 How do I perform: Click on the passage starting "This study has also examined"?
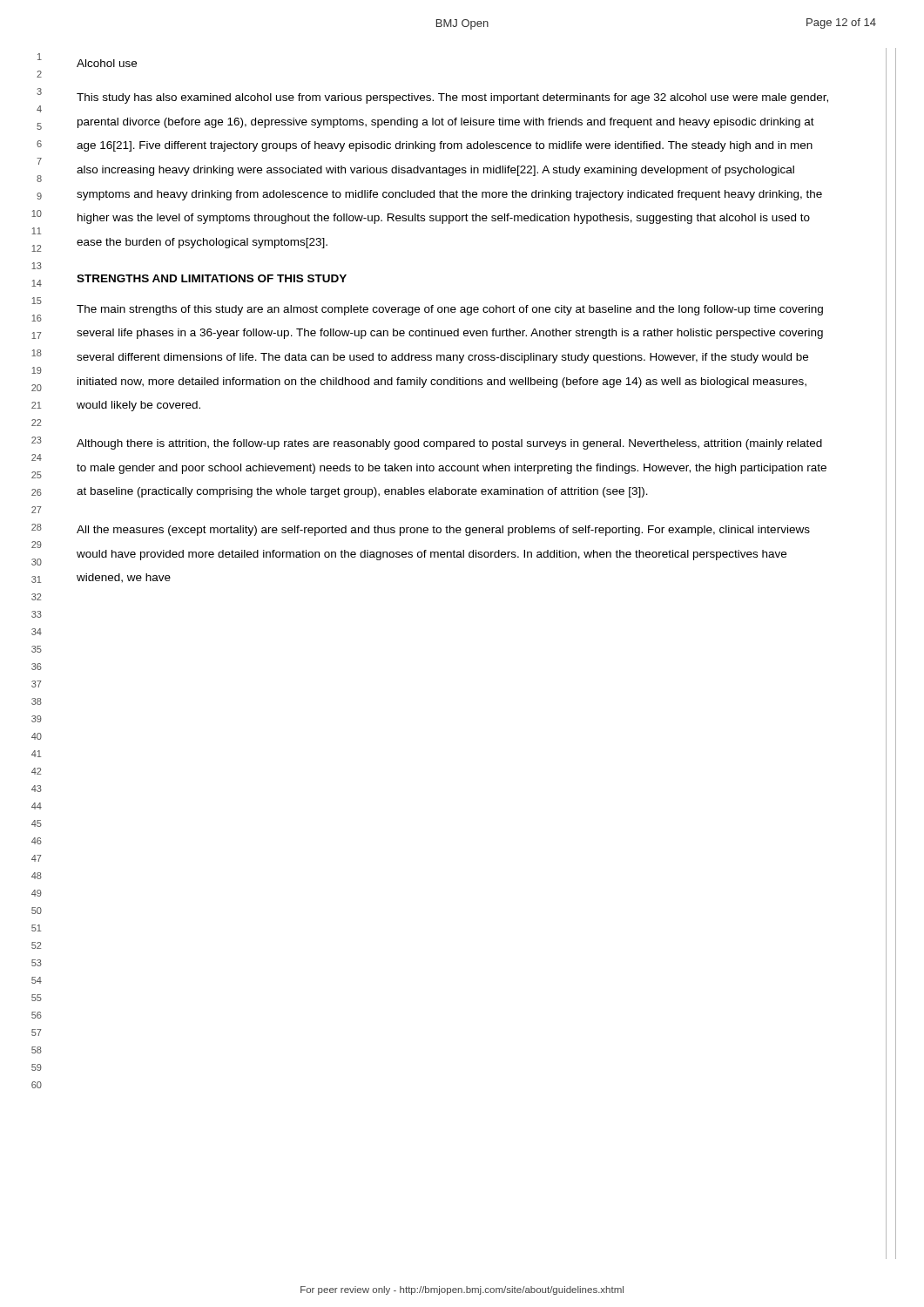pyautogui.click(x=453, y=169)
